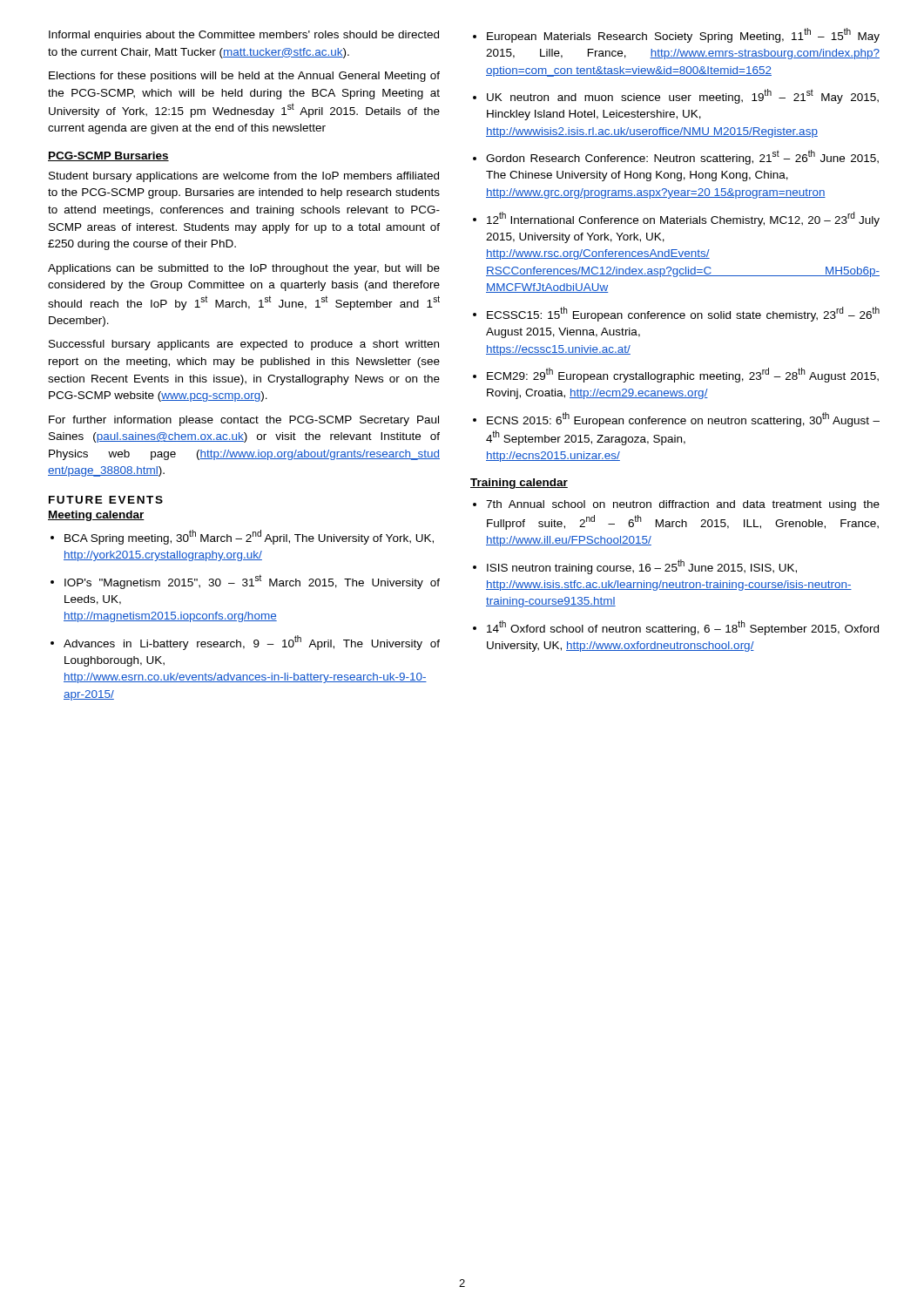
Task: Click where it says "PCG-SCMP Bursaries"
Action: click(108, 155)
